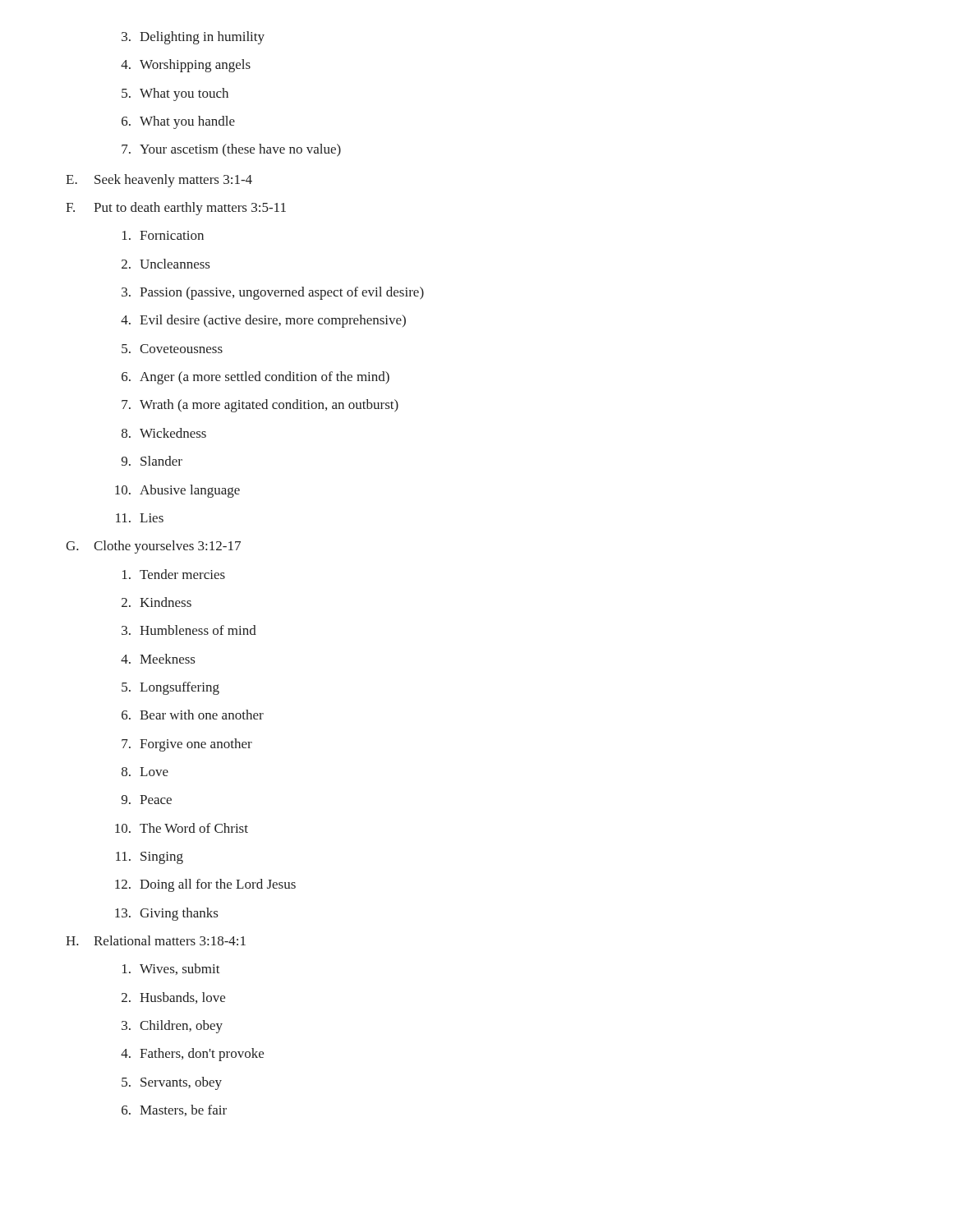The image size is (953, 1232).
Task: Find the list item with the text "10. Abusive language"
Action: pos(164,490)
